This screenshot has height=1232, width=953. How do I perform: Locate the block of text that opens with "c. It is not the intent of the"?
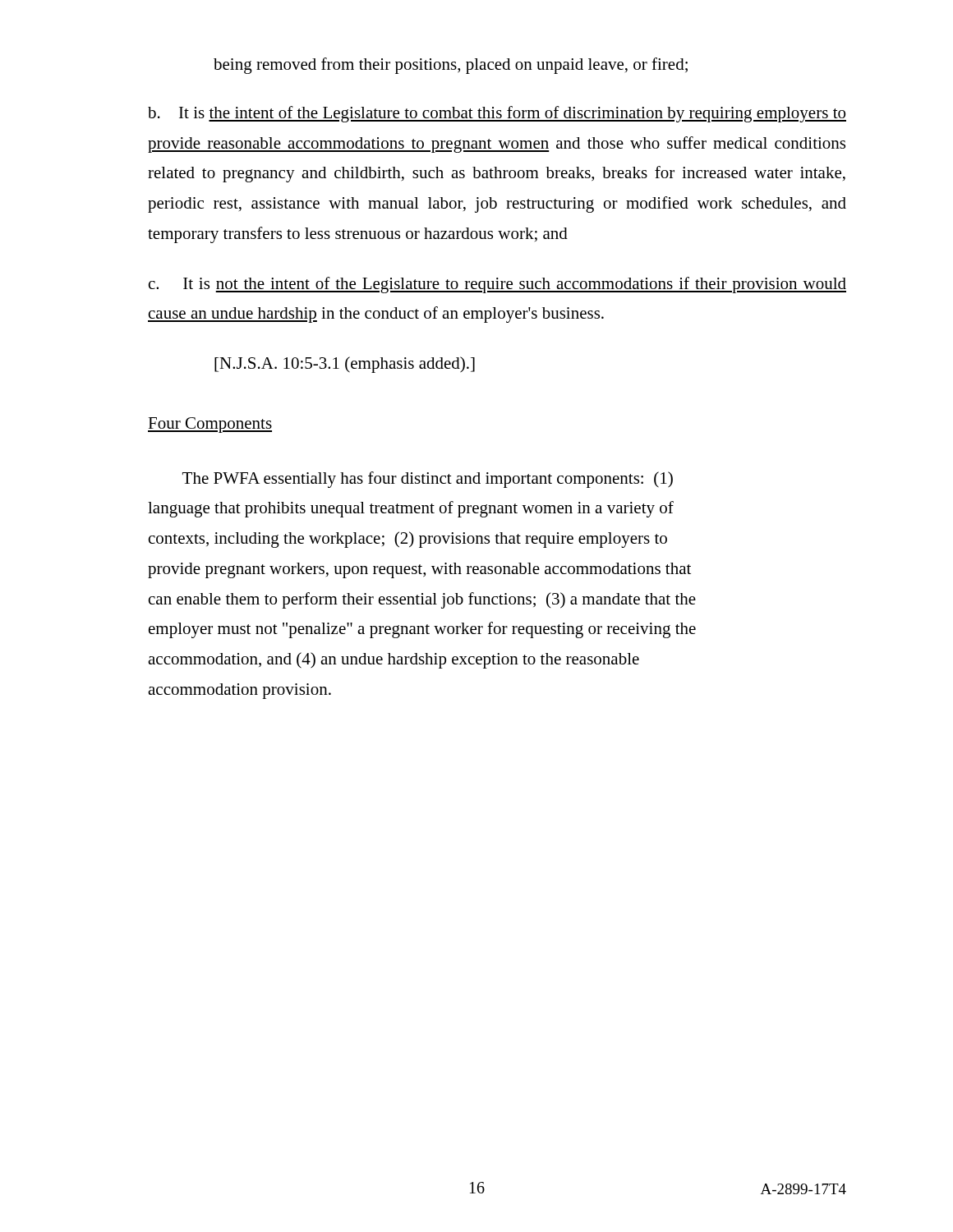[497, 298]
